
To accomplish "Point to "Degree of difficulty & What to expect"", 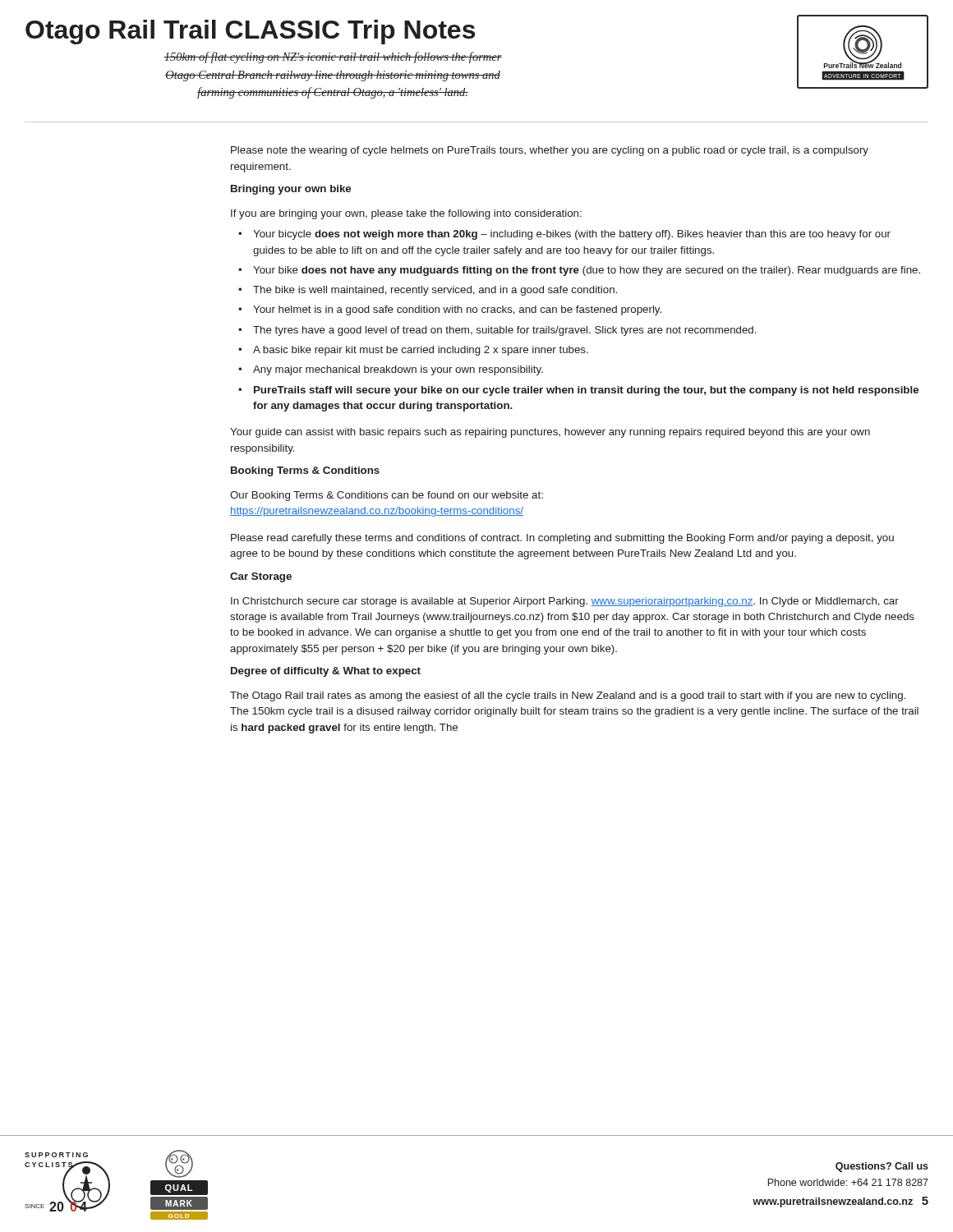I will point(326,672).
